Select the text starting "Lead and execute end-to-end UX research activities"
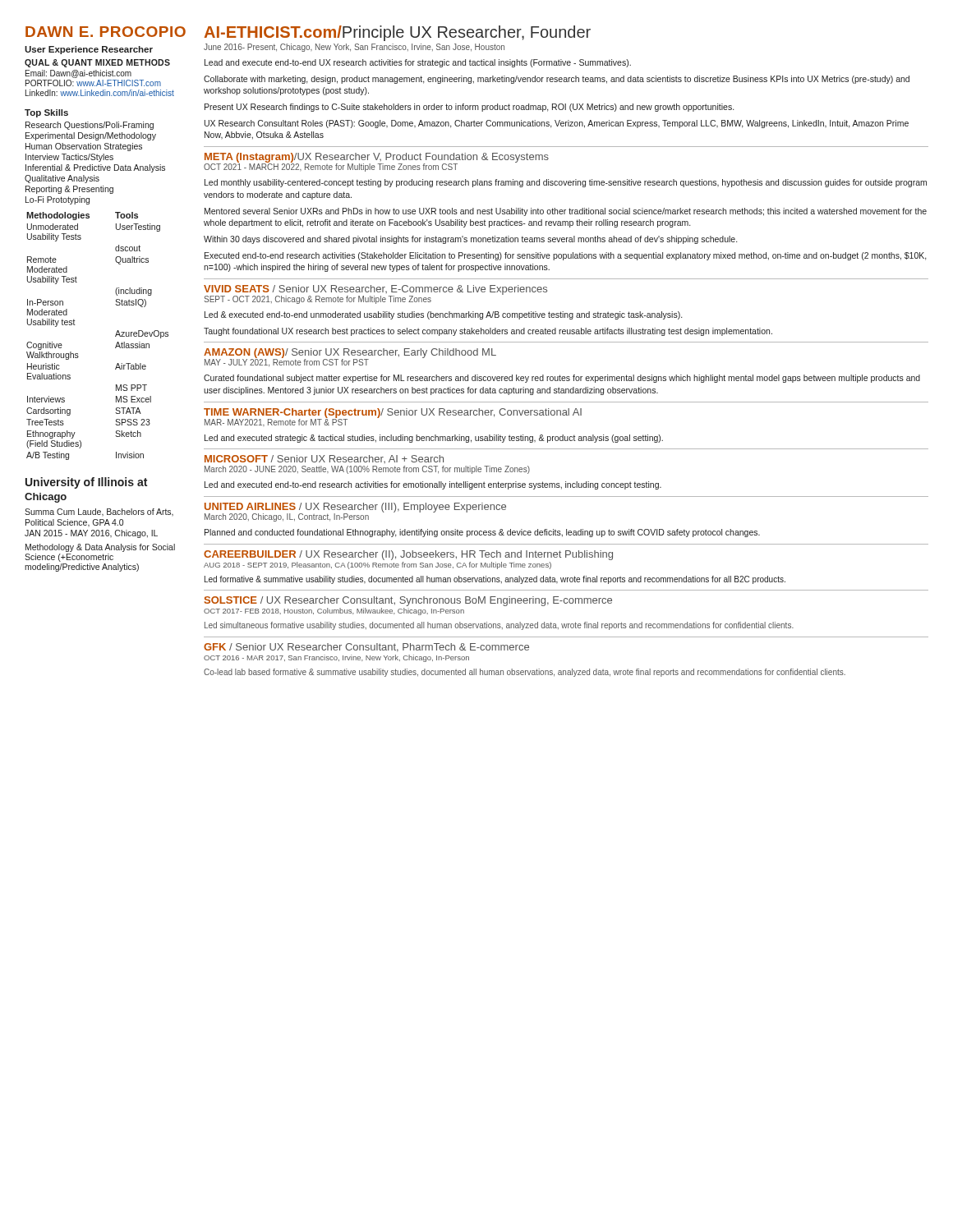The width and height of the screenshot is (953, 1232). [566, 63]
